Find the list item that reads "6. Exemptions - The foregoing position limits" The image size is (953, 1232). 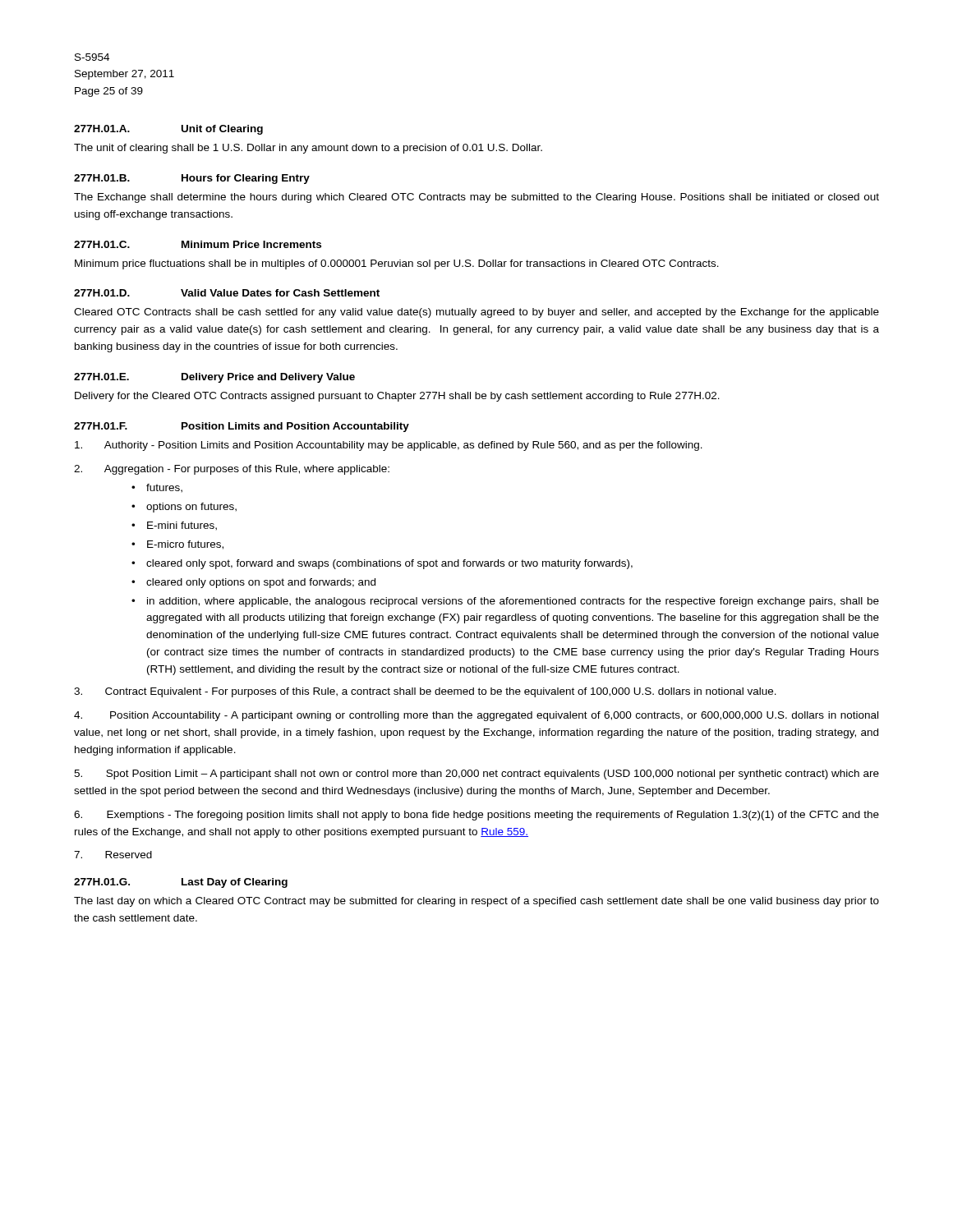(x=476, y=823)
